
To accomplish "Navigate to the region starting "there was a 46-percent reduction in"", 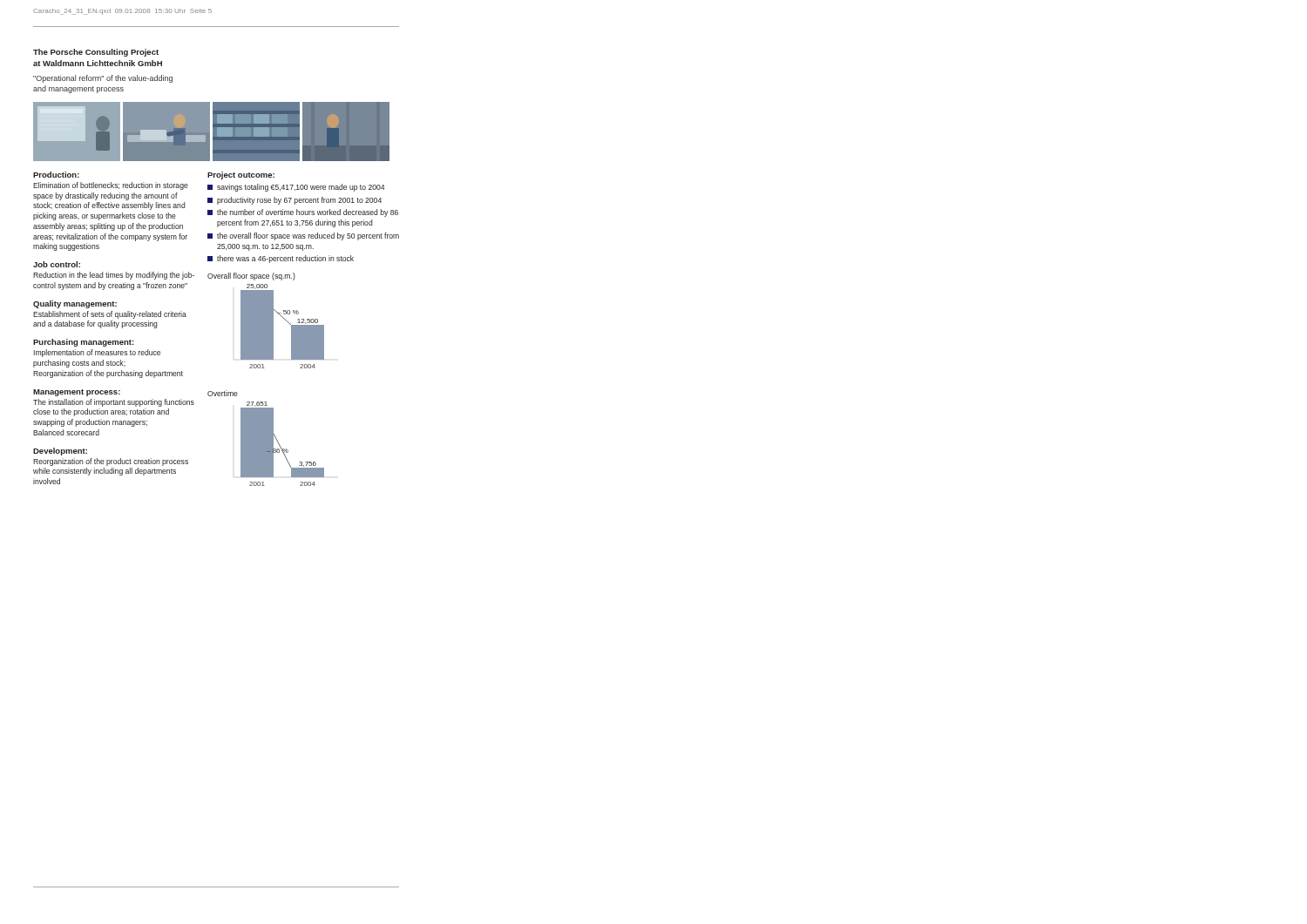I will 281,260.
